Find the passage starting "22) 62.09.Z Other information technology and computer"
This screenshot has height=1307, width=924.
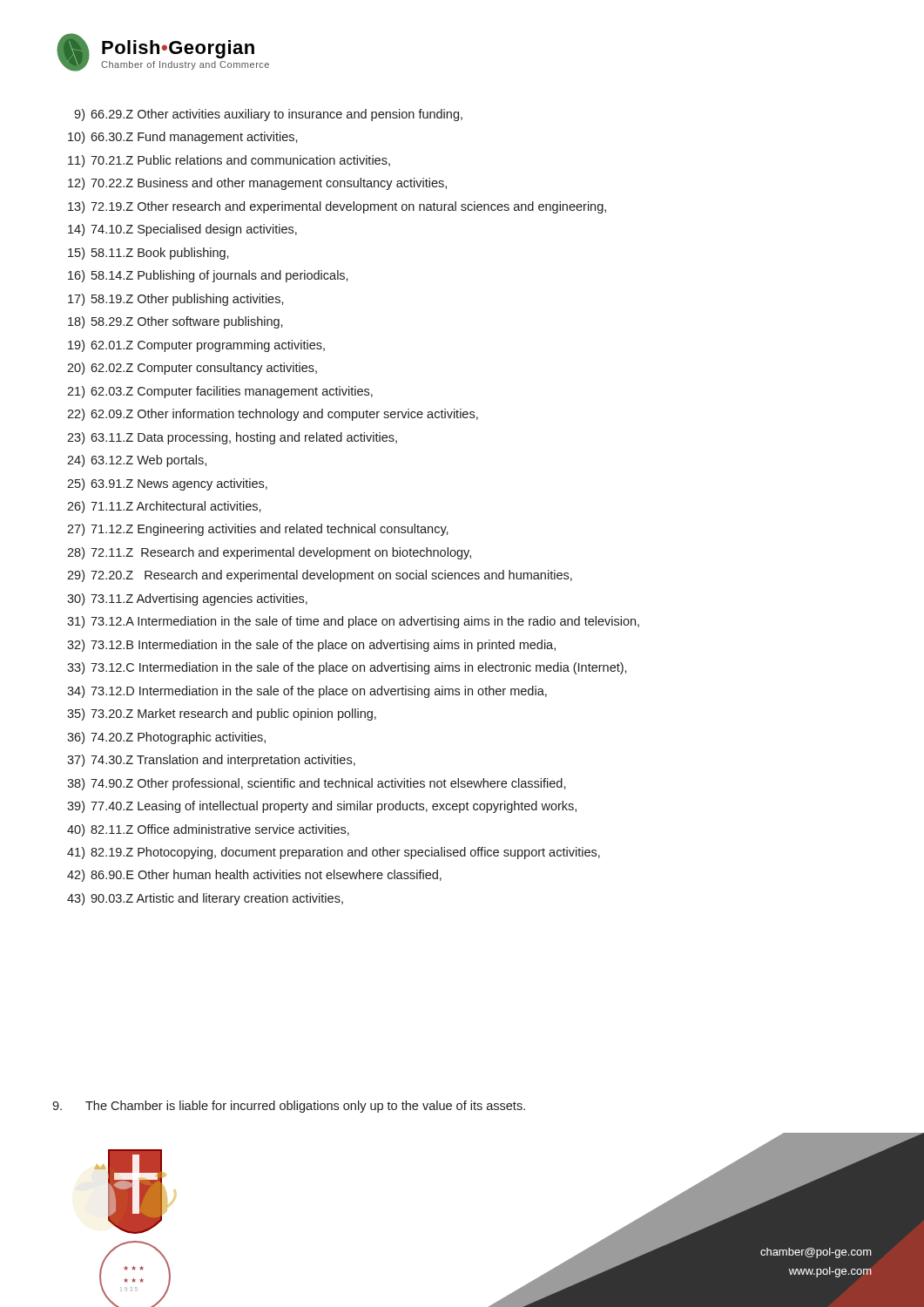pyautogui.click(x=462, y=414)
